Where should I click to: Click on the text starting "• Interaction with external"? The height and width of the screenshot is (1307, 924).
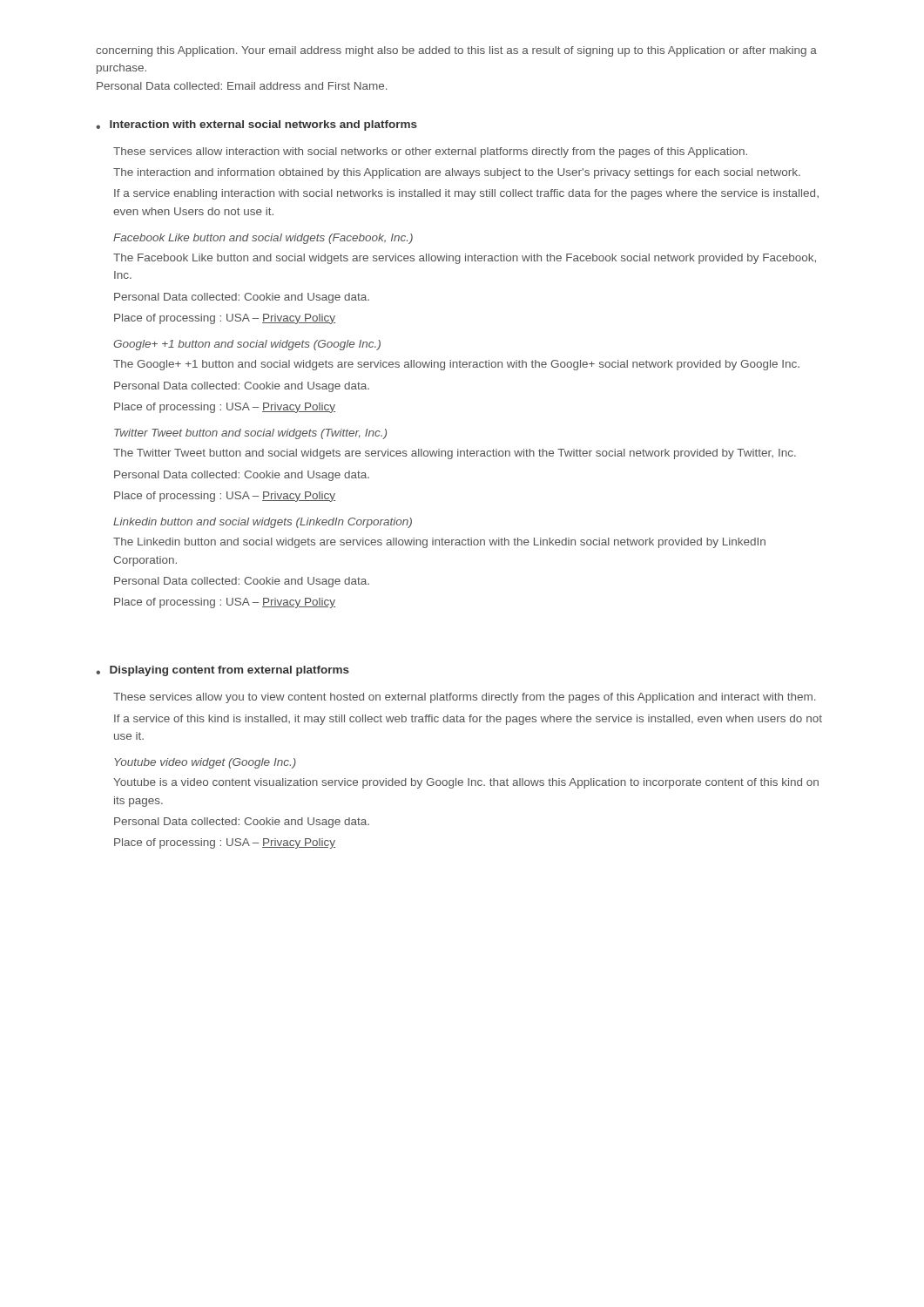coord(462,363)
